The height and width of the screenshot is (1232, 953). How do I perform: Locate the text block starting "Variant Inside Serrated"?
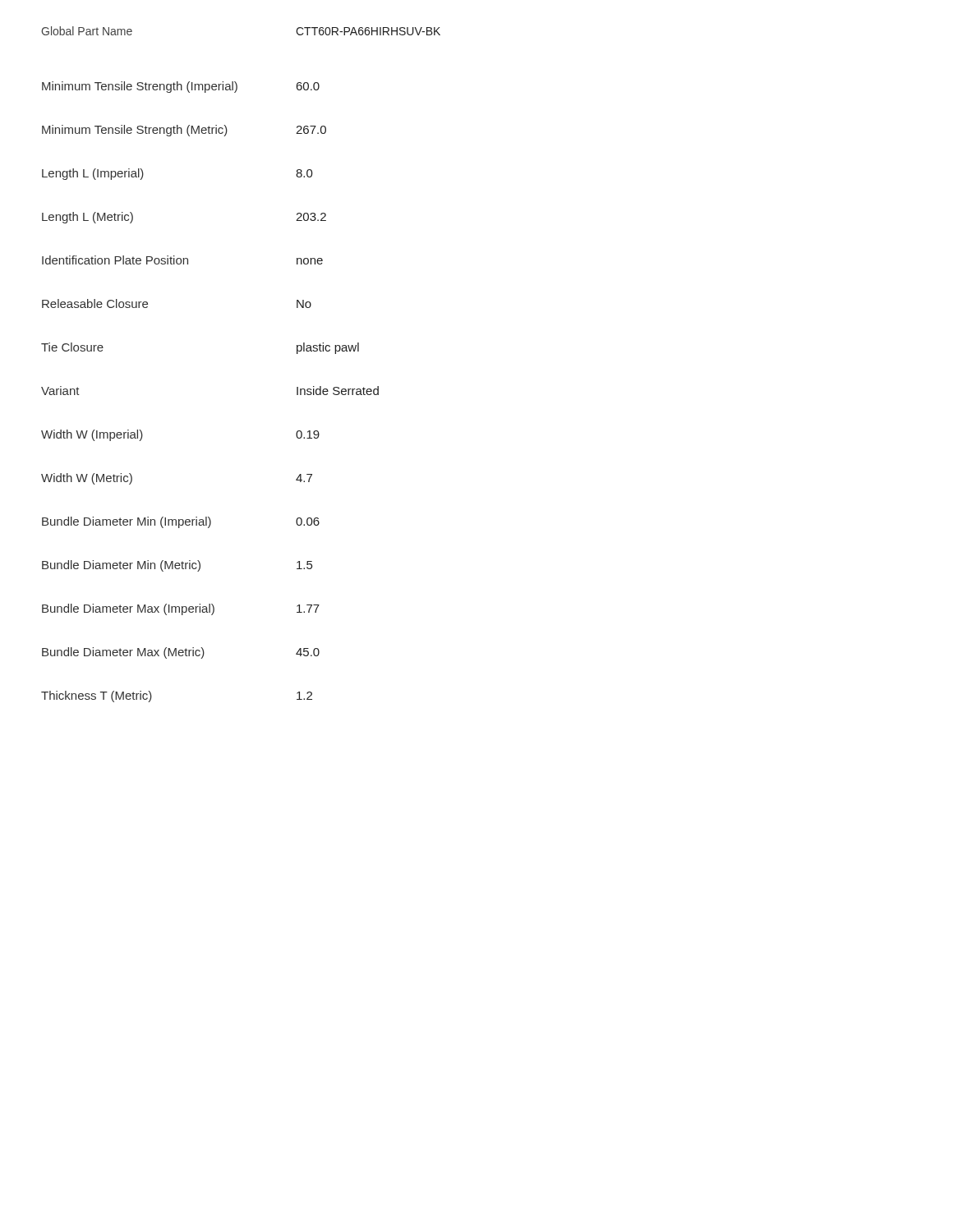point(60,391)
